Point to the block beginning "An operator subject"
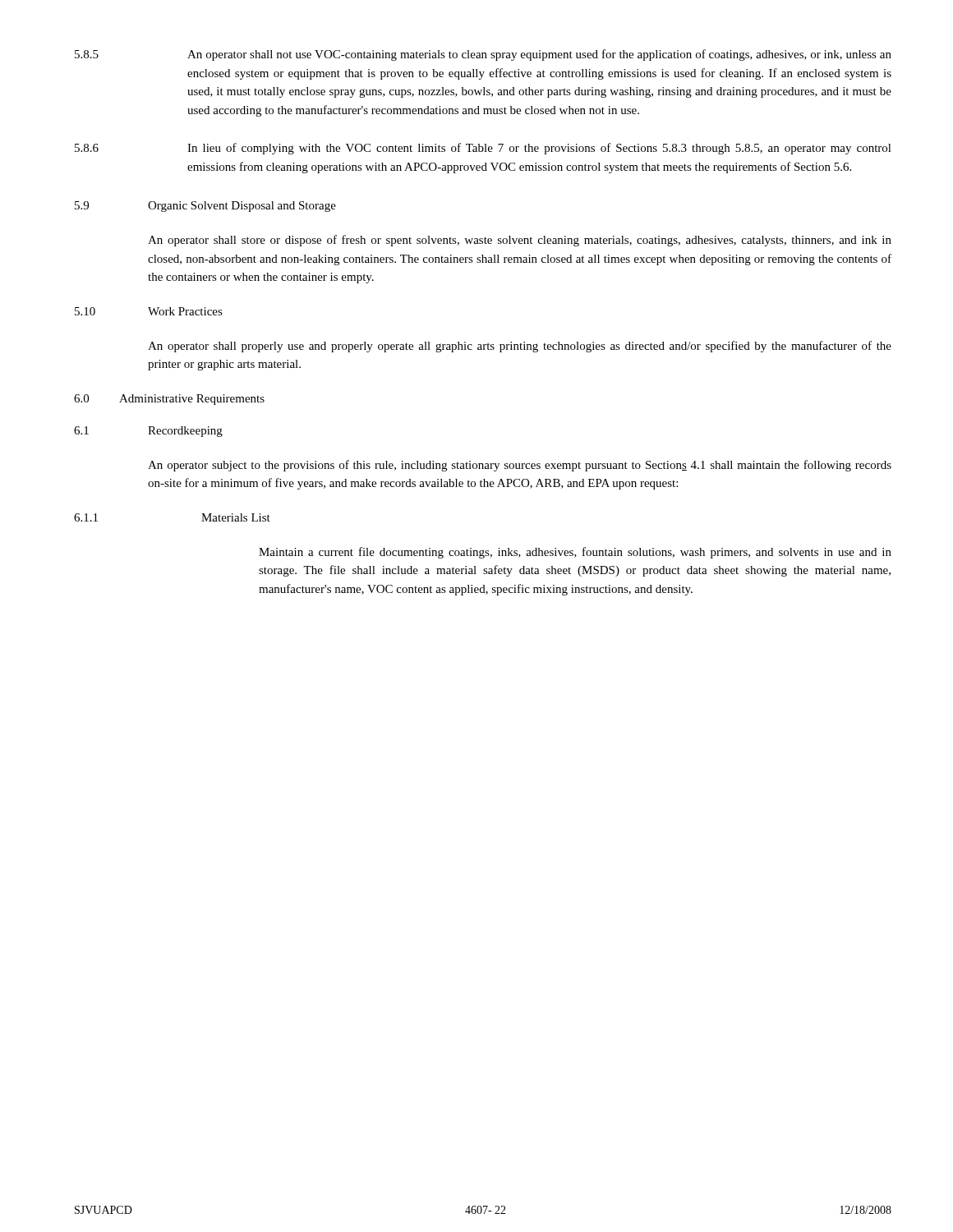 (520, 474)
